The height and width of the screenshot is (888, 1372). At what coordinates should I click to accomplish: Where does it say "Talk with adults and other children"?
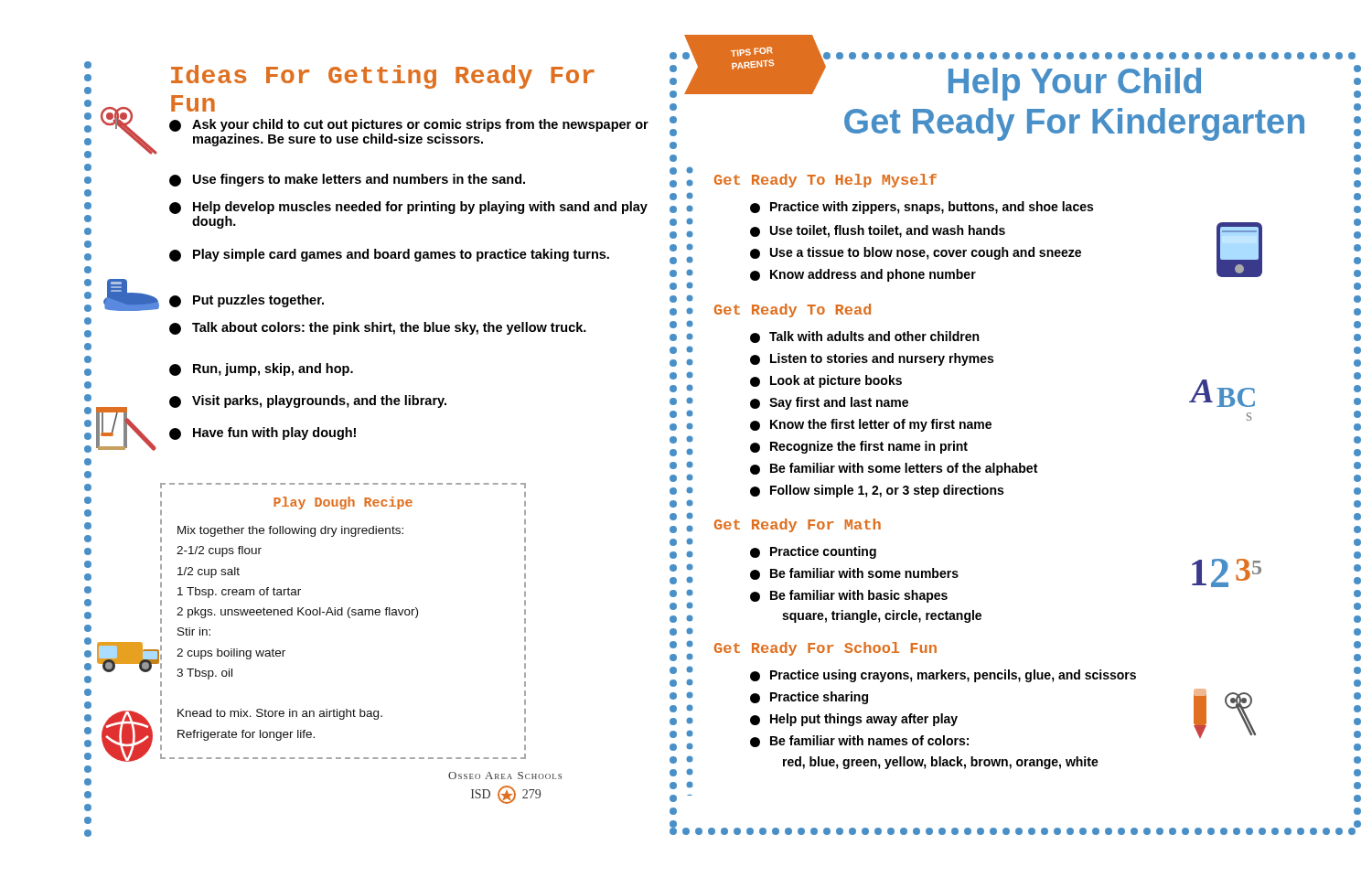[x=974, y=337]
